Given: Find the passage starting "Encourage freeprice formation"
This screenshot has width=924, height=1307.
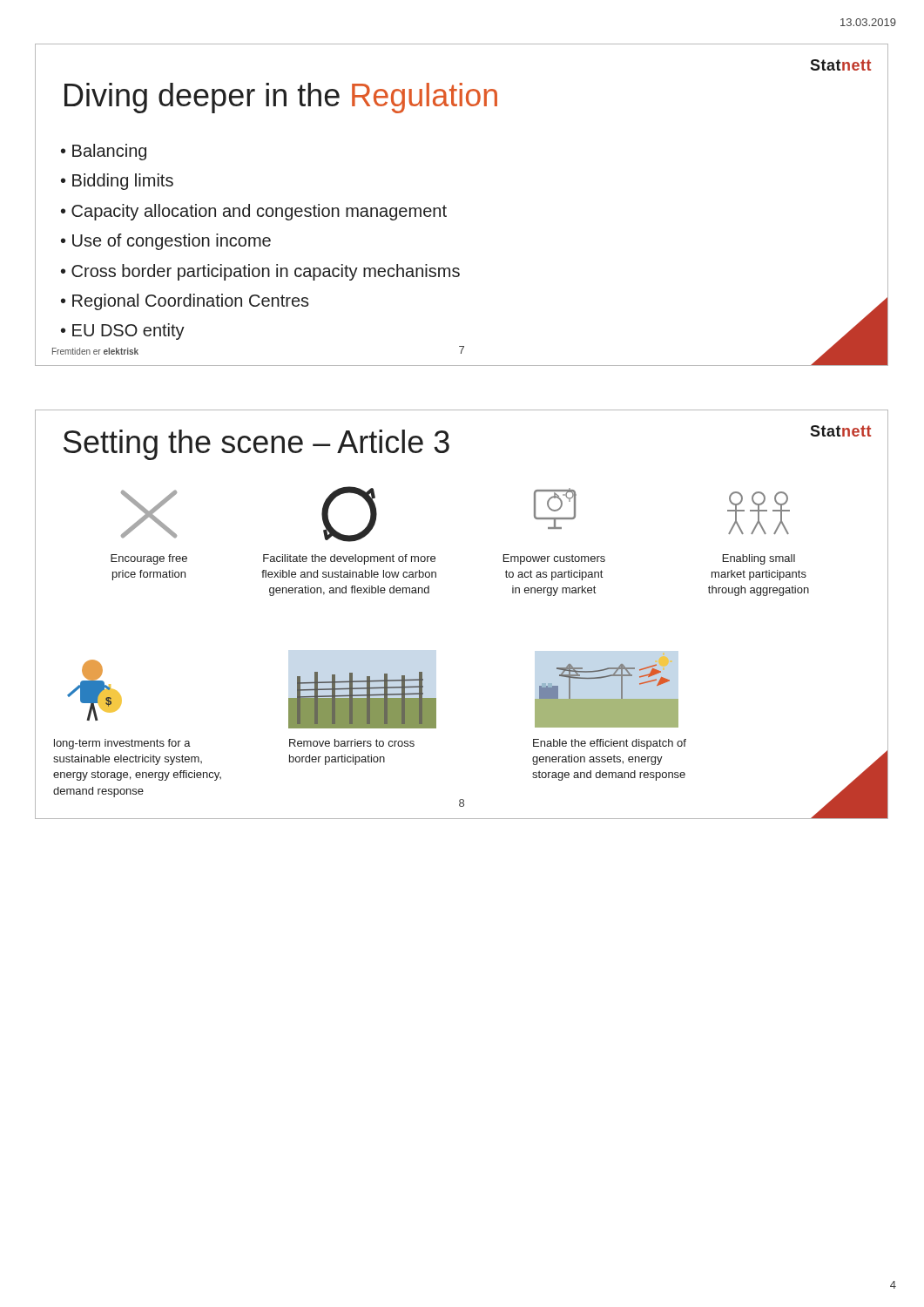Looking at the screenshot, I should click(x=149, y=566).
